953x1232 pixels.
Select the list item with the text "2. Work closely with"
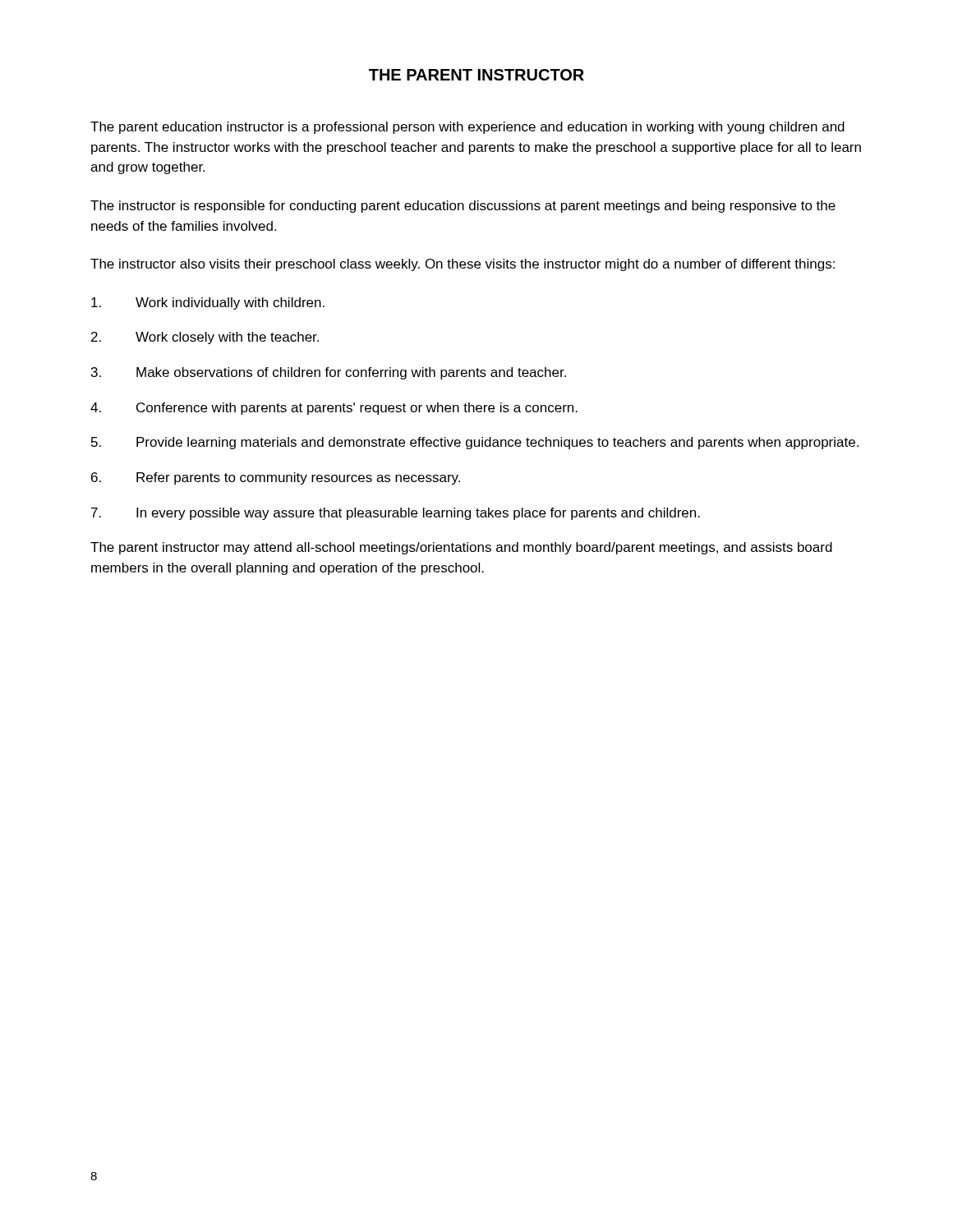tap(205, 338)
